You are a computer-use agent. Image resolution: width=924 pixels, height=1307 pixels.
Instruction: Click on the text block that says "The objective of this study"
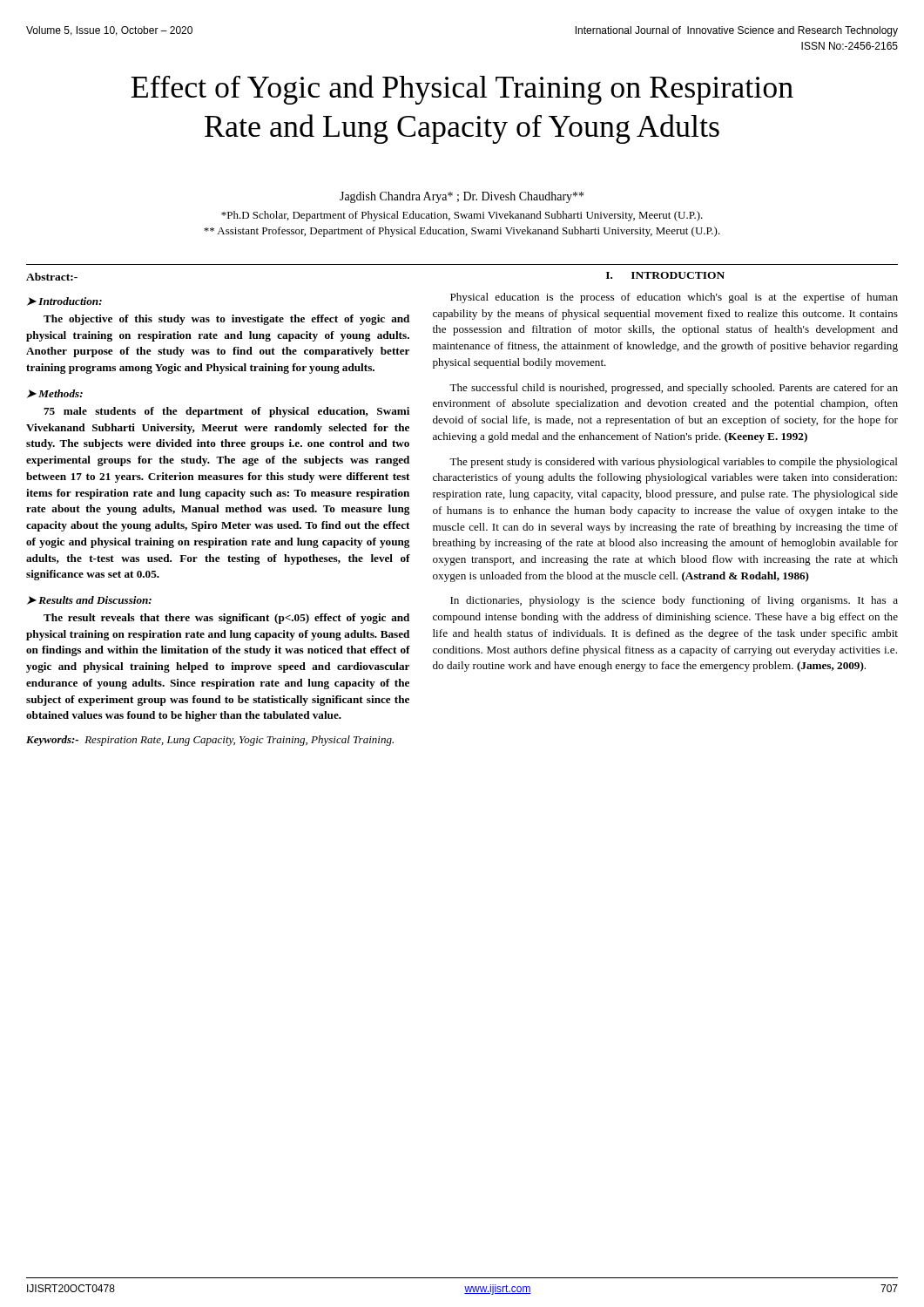(x=218, y=344)
